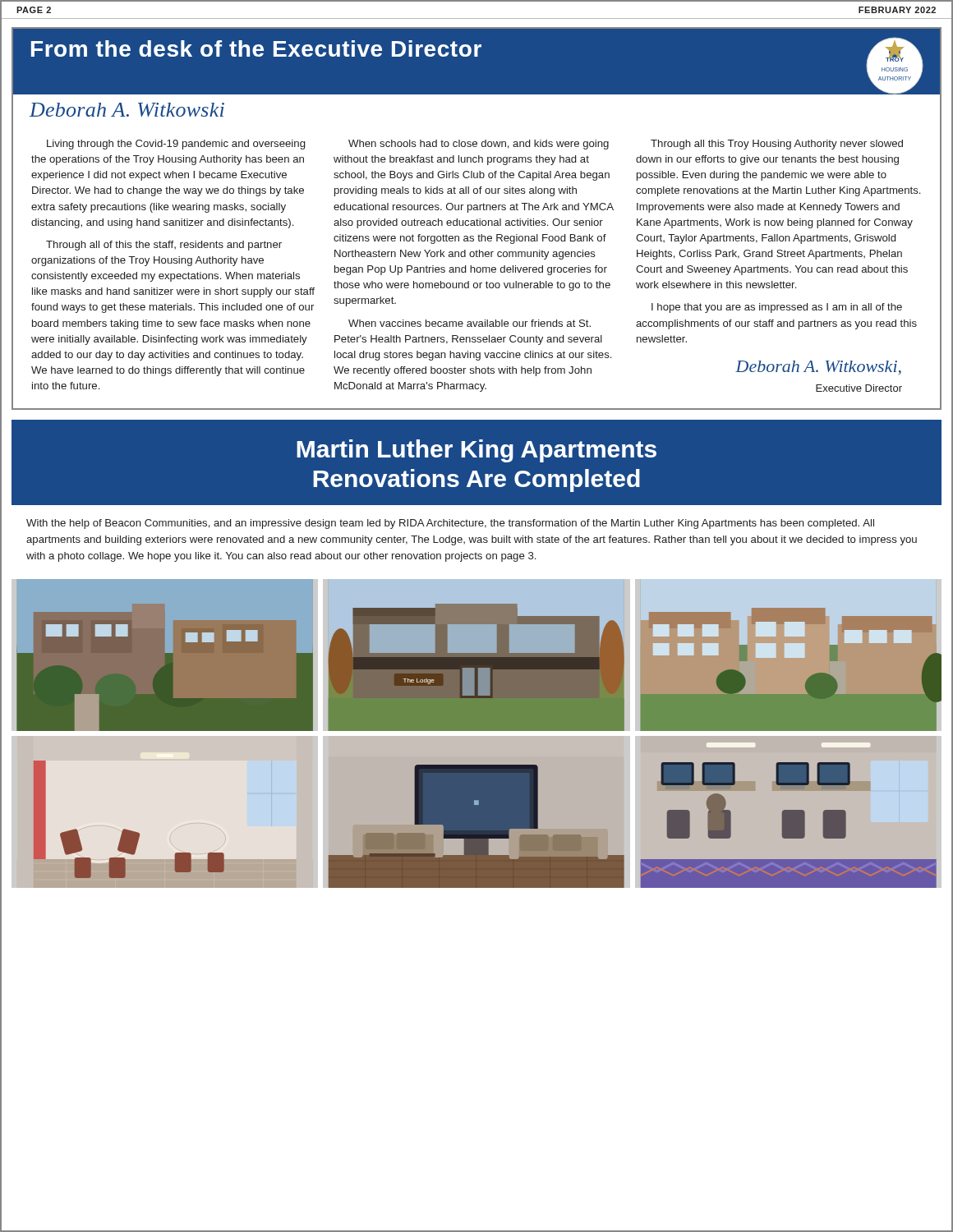Click on the photo
953x1232 pixels.
(476, 733)
